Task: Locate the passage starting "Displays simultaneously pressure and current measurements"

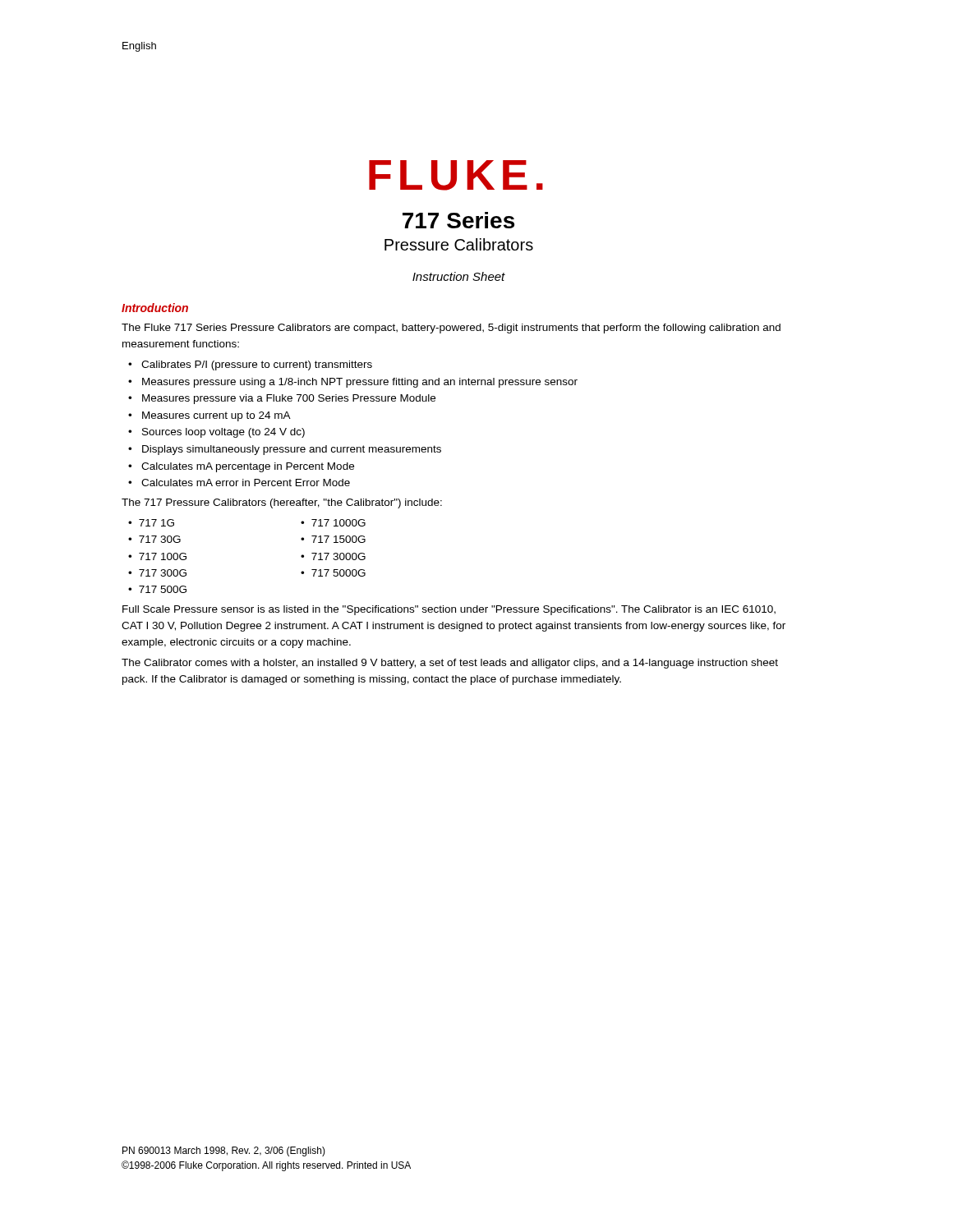Action: click(291, 449)
